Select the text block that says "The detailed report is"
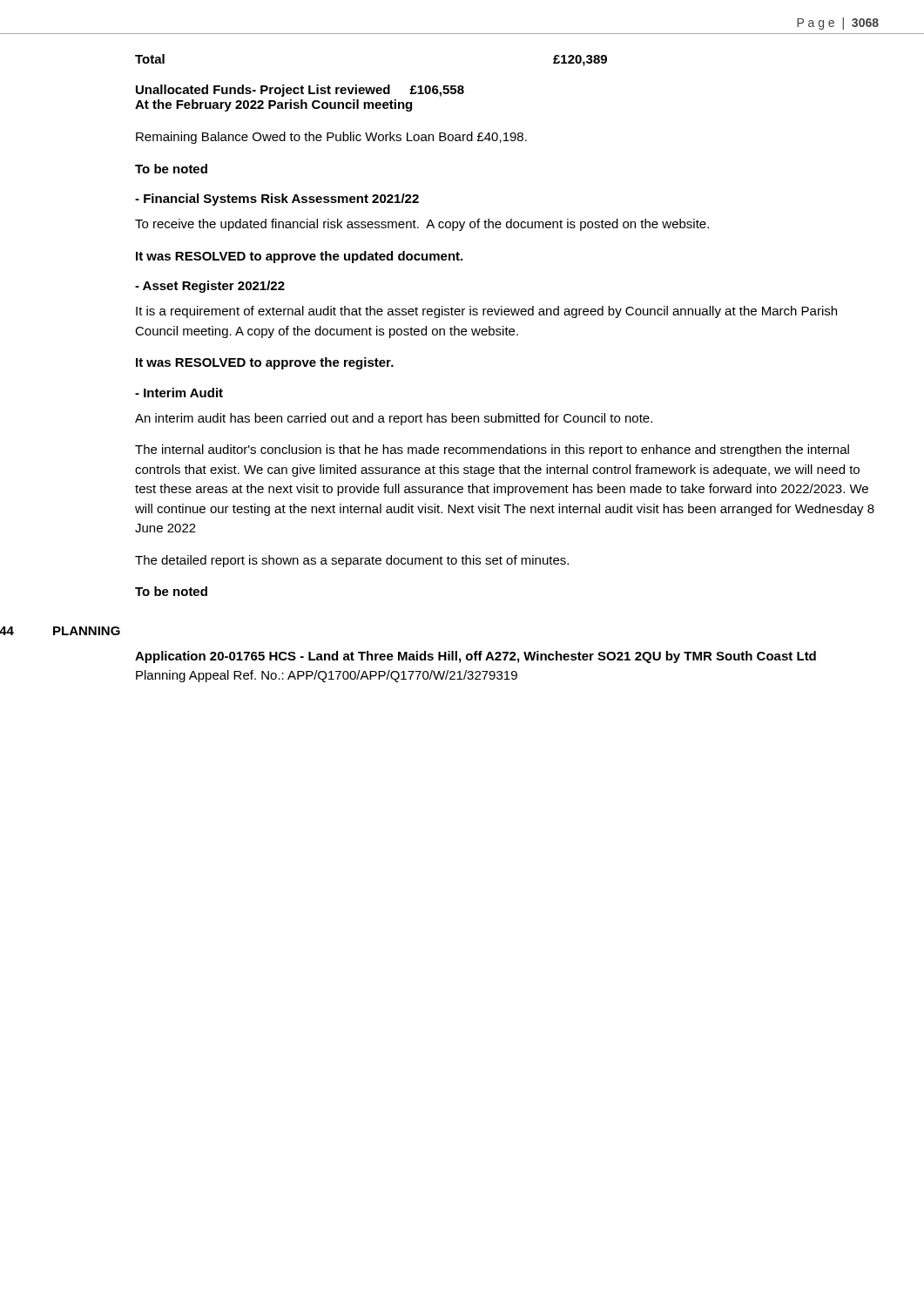 tap(352, 559)
